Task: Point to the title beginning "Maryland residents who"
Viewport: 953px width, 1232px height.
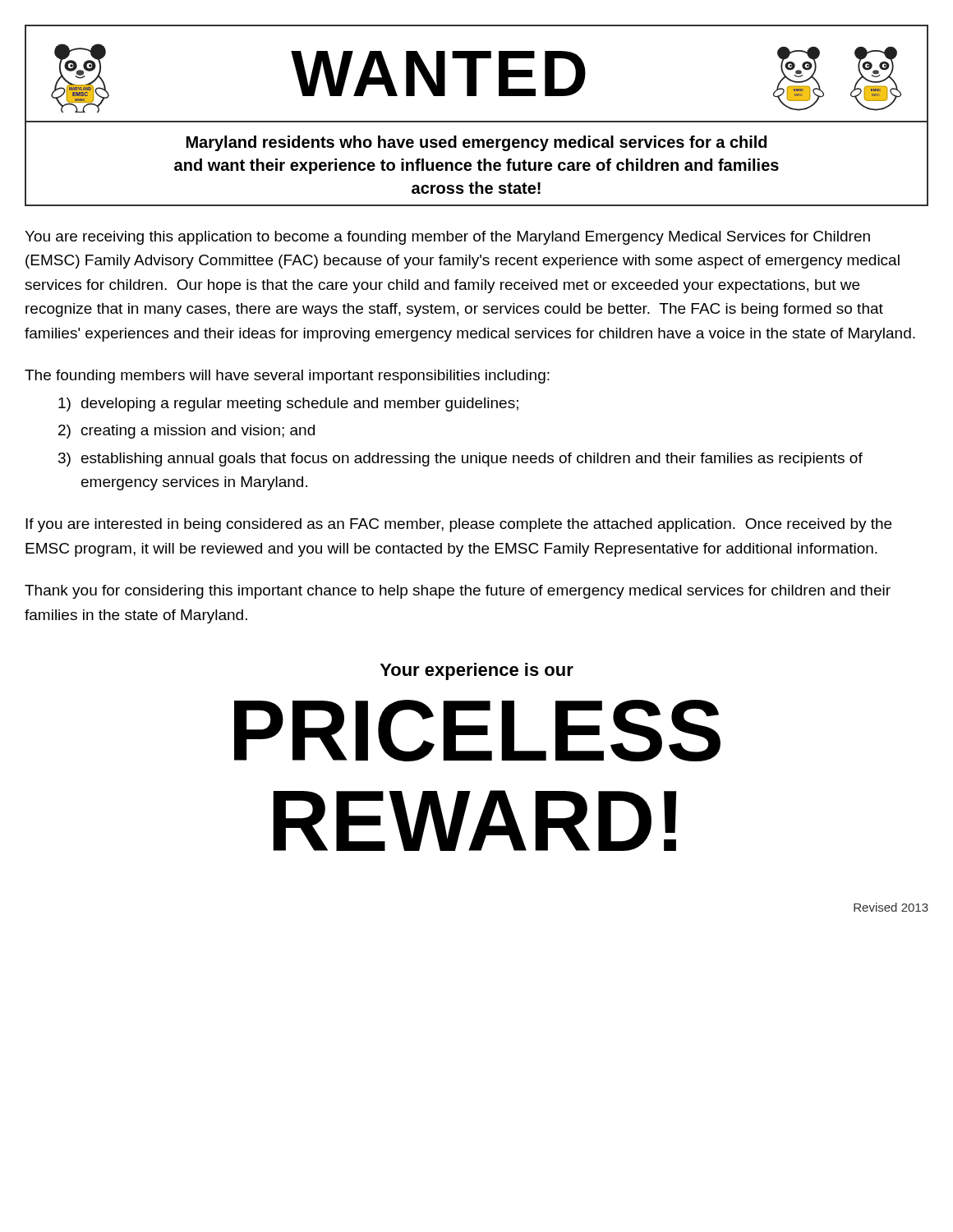Action: 476,165
